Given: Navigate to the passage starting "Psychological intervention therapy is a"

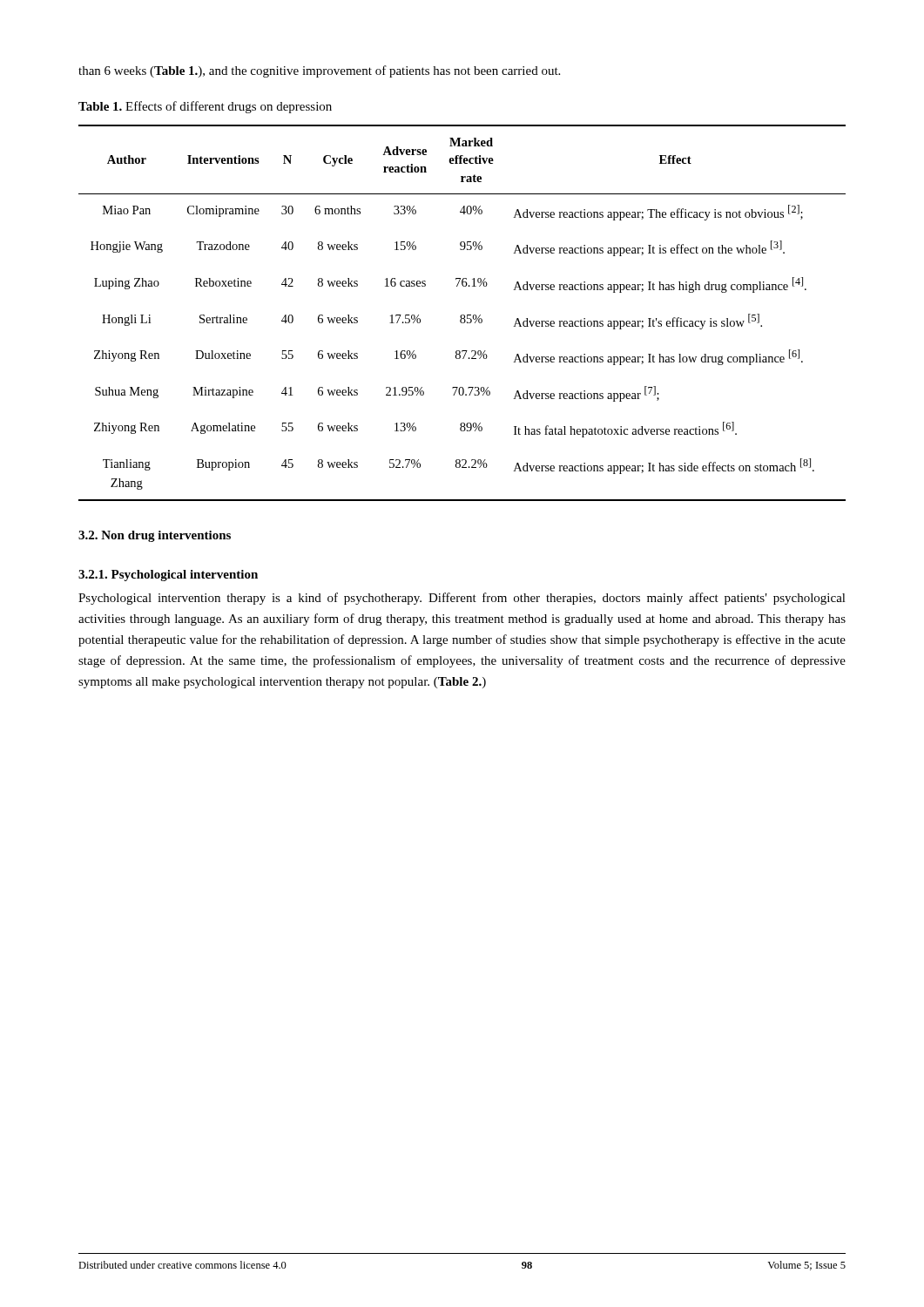Looking at the screenshot, I should pos(462,640).
